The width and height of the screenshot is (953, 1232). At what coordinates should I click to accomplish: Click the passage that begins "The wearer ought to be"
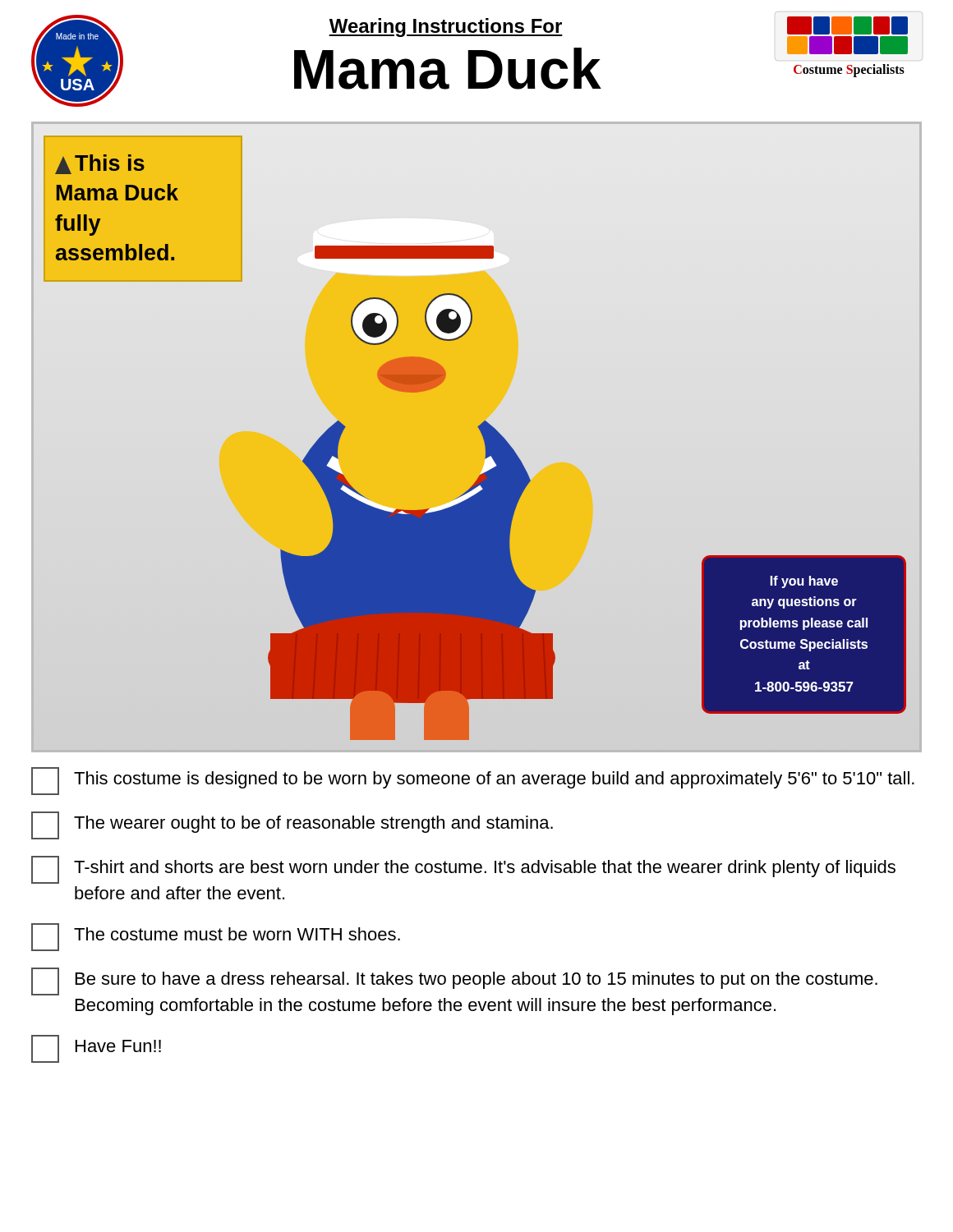476,825
